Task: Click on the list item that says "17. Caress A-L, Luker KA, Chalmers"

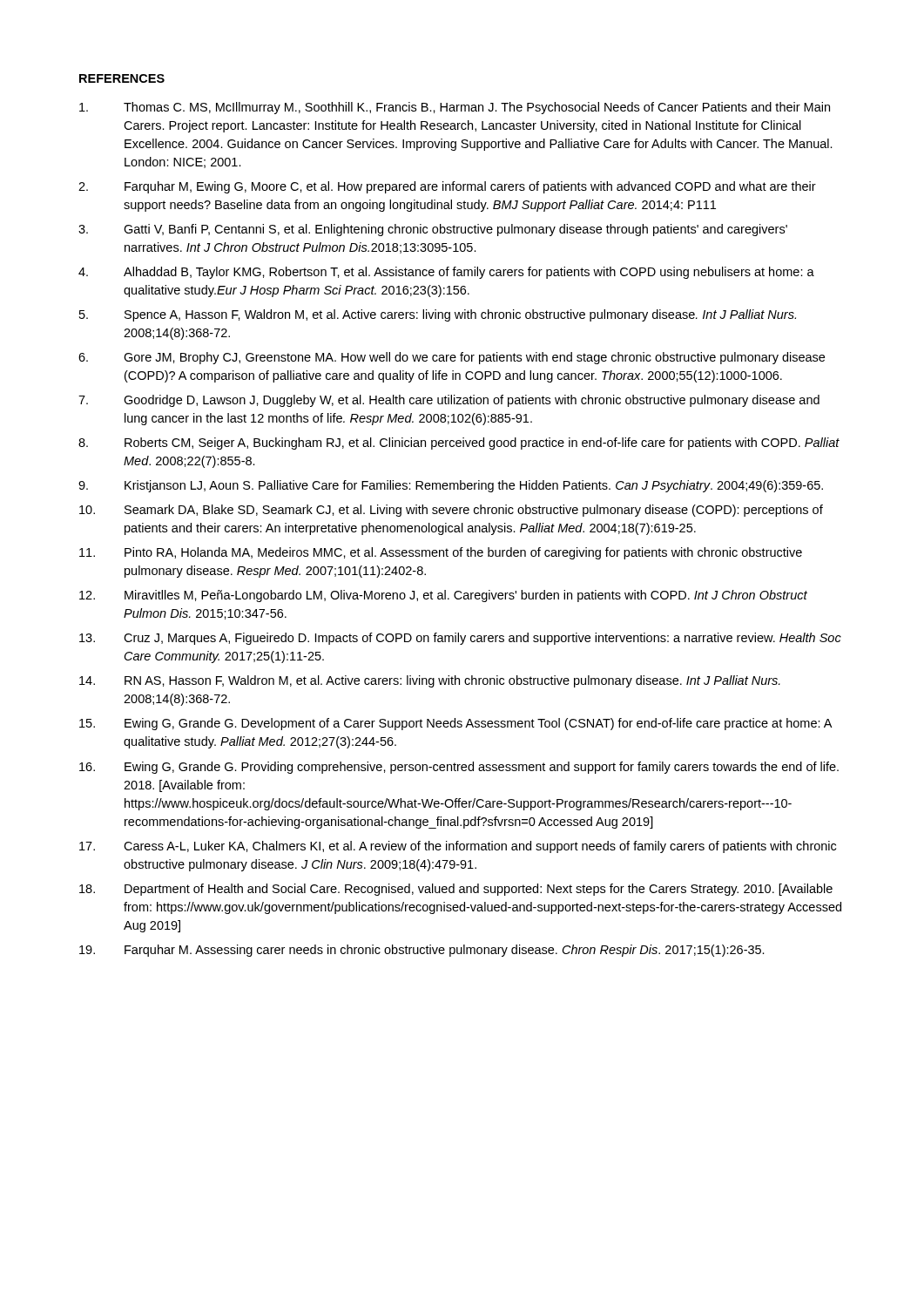Action: pos(462,855)
